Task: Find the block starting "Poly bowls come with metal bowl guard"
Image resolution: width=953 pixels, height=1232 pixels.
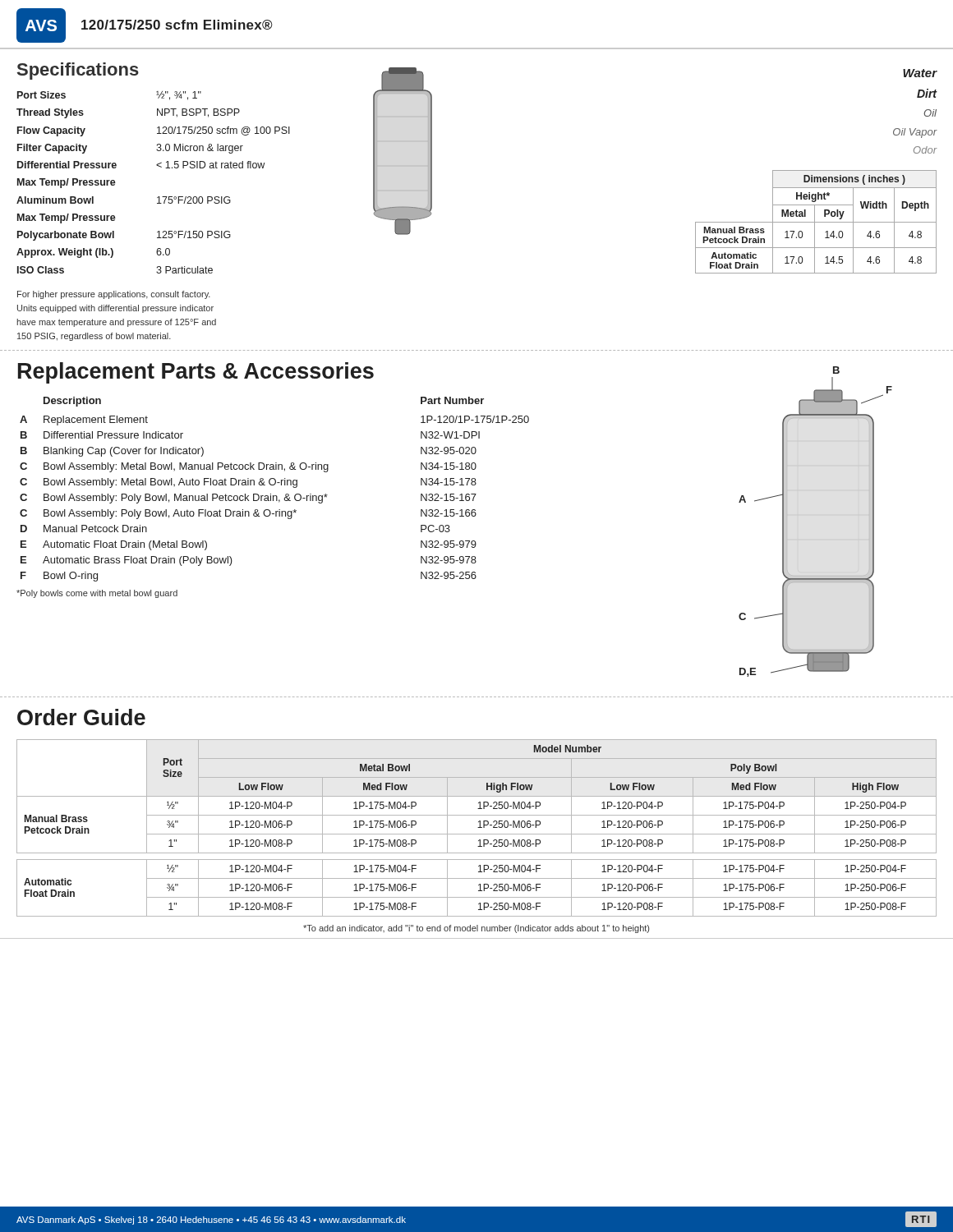Action: 97,593
